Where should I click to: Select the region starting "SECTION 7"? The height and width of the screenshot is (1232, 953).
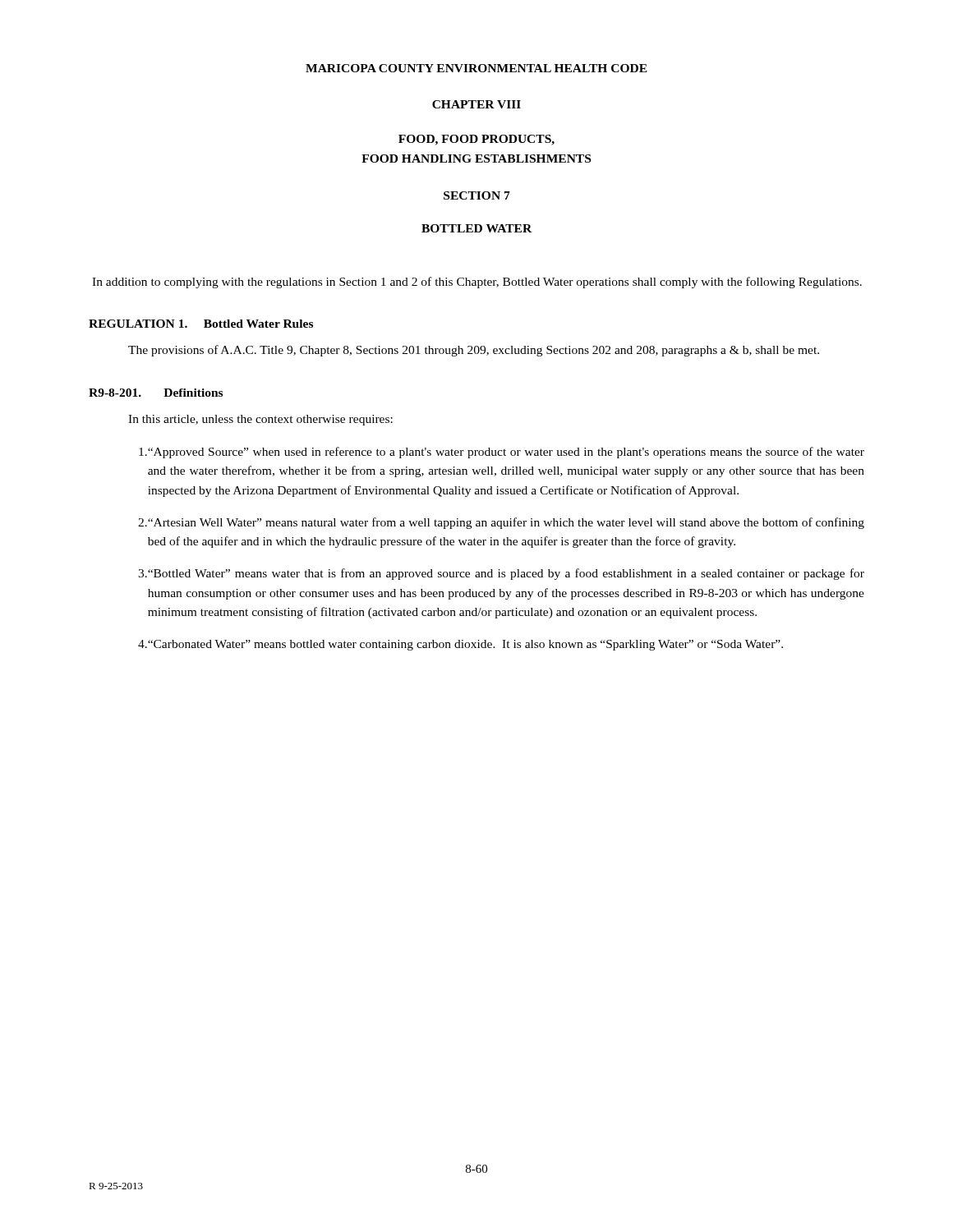[x=476, y=195]
